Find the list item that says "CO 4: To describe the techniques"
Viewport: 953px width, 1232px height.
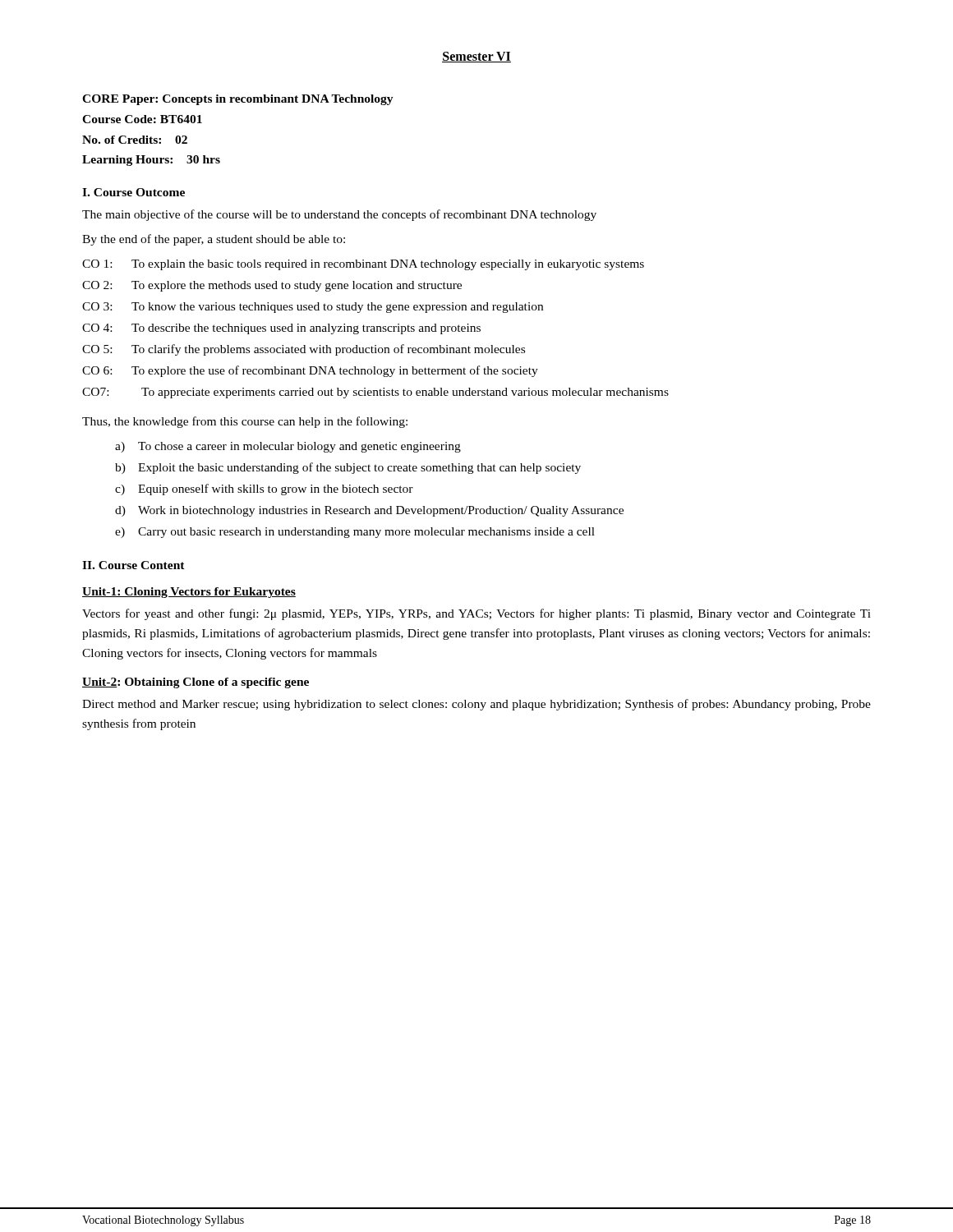tap(476, 328)
